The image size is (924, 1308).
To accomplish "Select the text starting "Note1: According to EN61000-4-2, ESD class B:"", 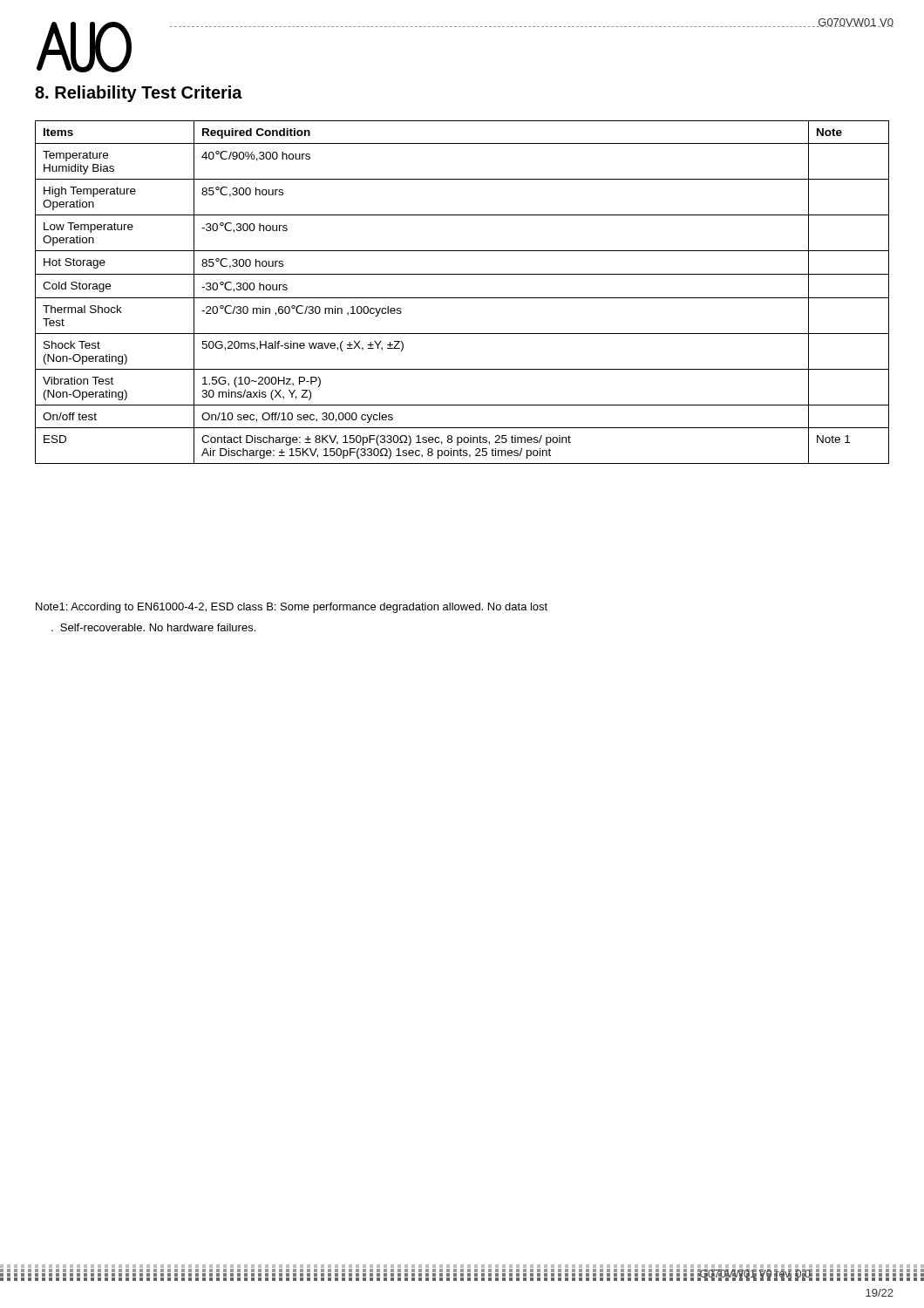I will (291, 607).
